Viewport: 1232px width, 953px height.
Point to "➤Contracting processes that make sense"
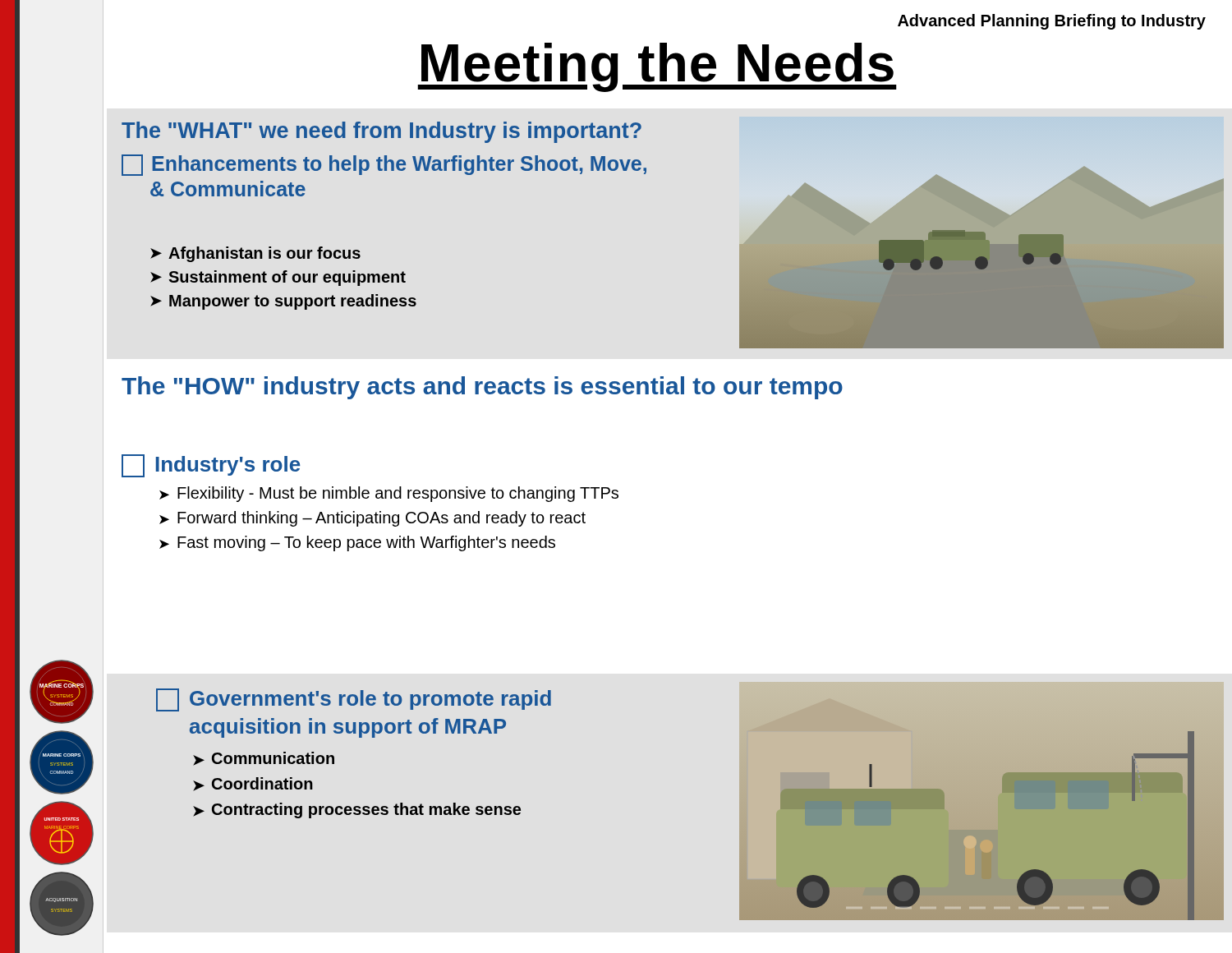357,810
